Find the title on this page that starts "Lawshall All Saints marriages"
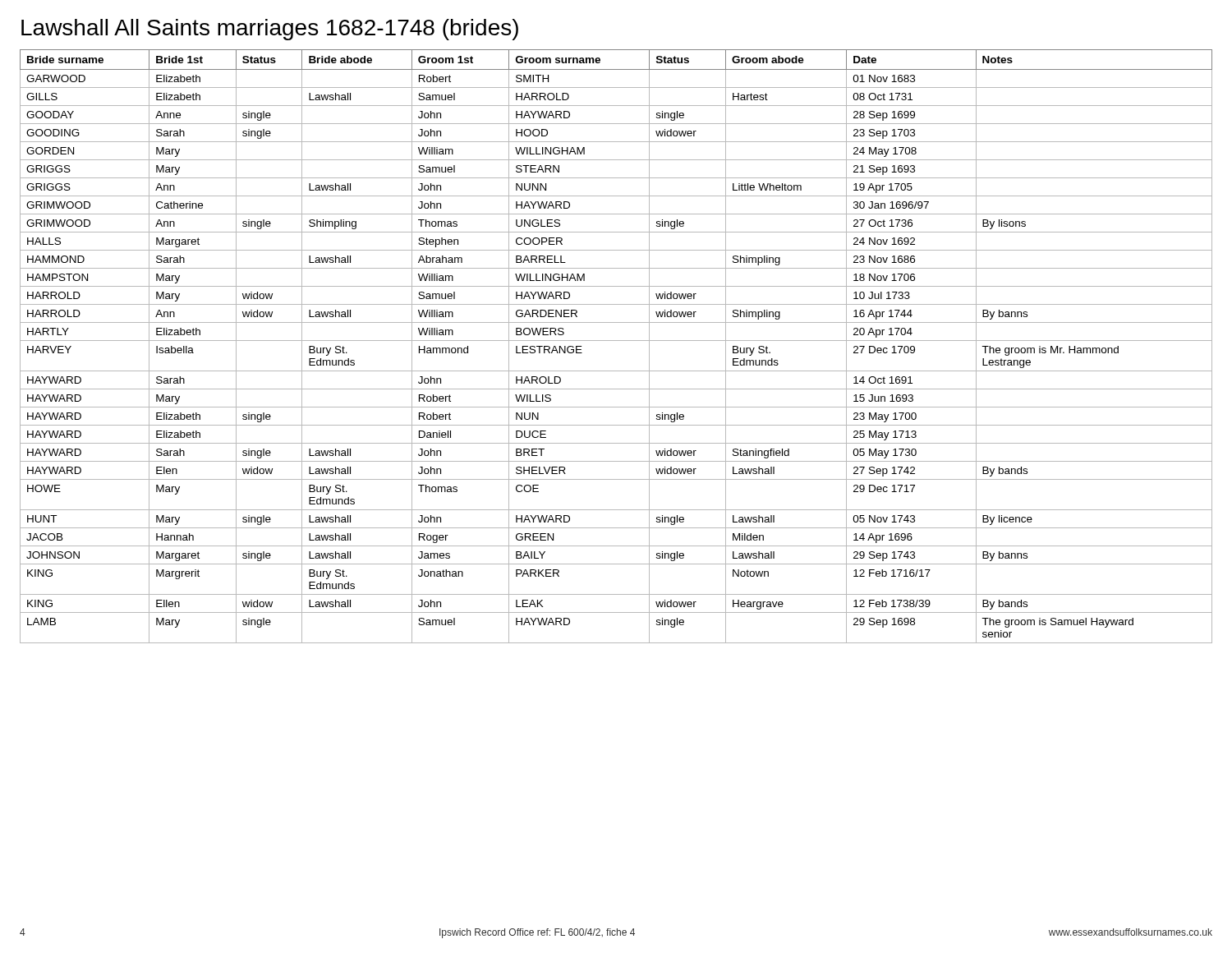This screenshot has width=1232, height=953. [x=270, y=27]
